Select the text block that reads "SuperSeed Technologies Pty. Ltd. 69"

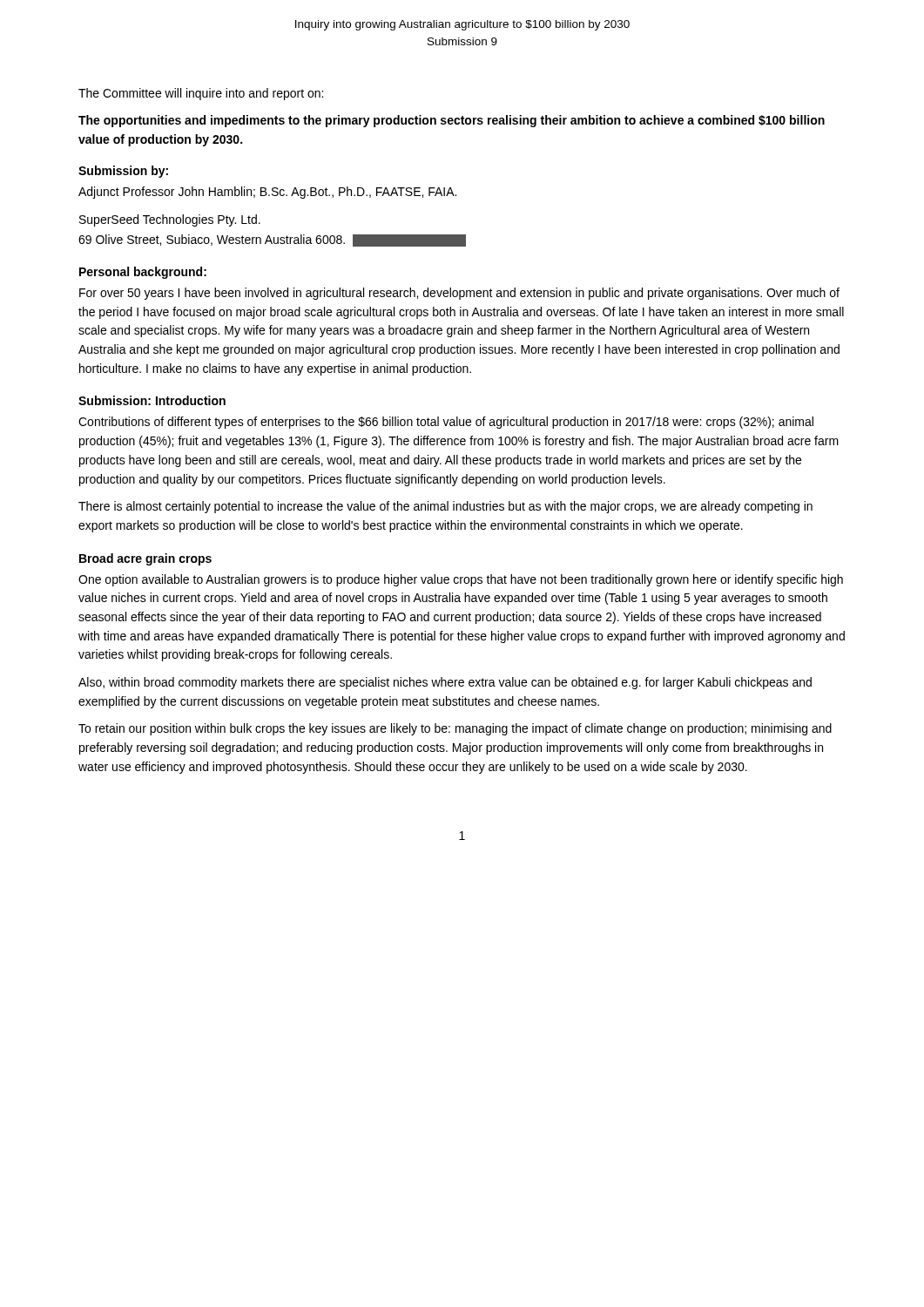[272, 230]
